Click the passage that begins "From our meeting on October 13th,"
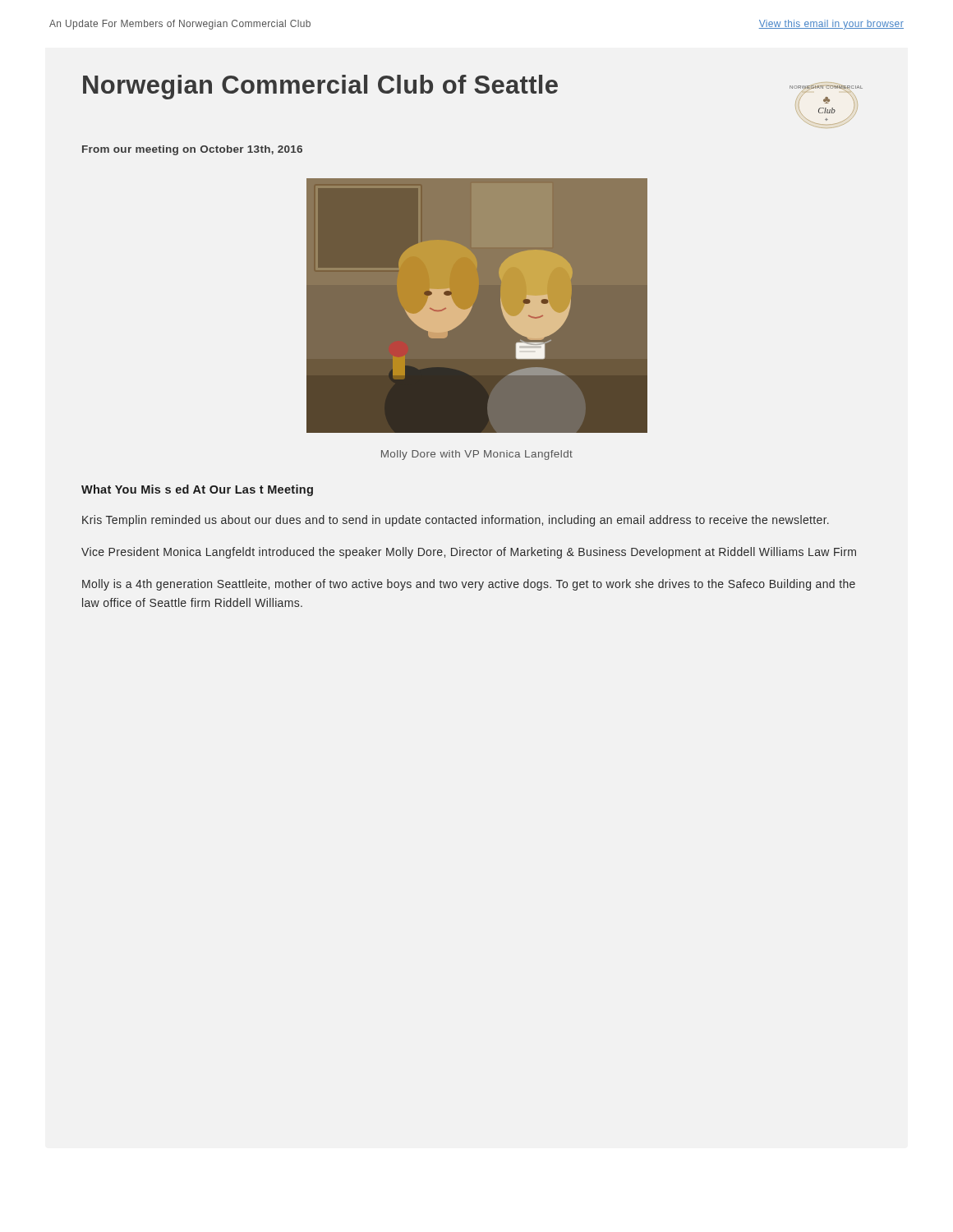 192,149
